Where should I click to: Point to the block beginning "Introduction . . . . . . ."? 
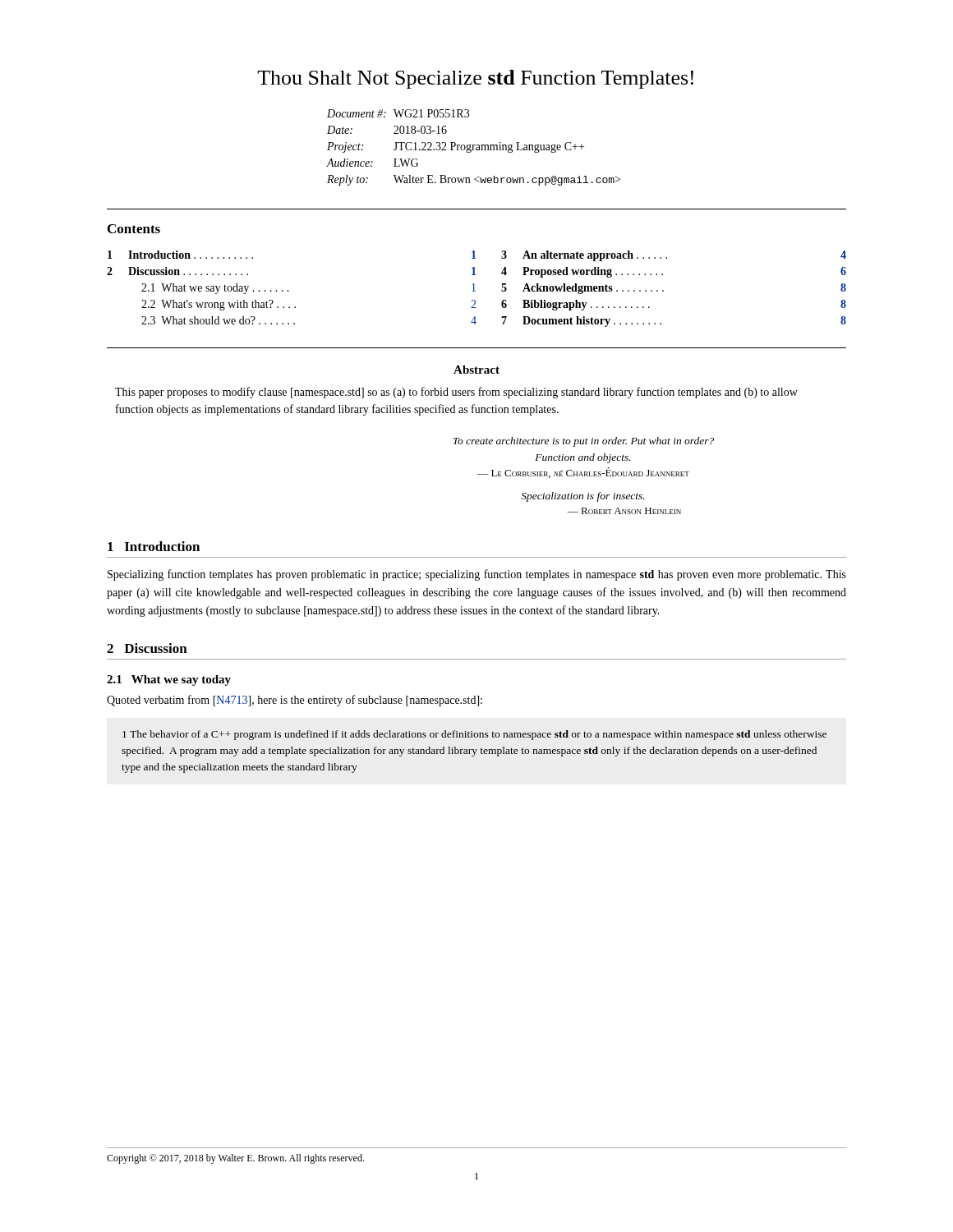(x=191, y=255)
